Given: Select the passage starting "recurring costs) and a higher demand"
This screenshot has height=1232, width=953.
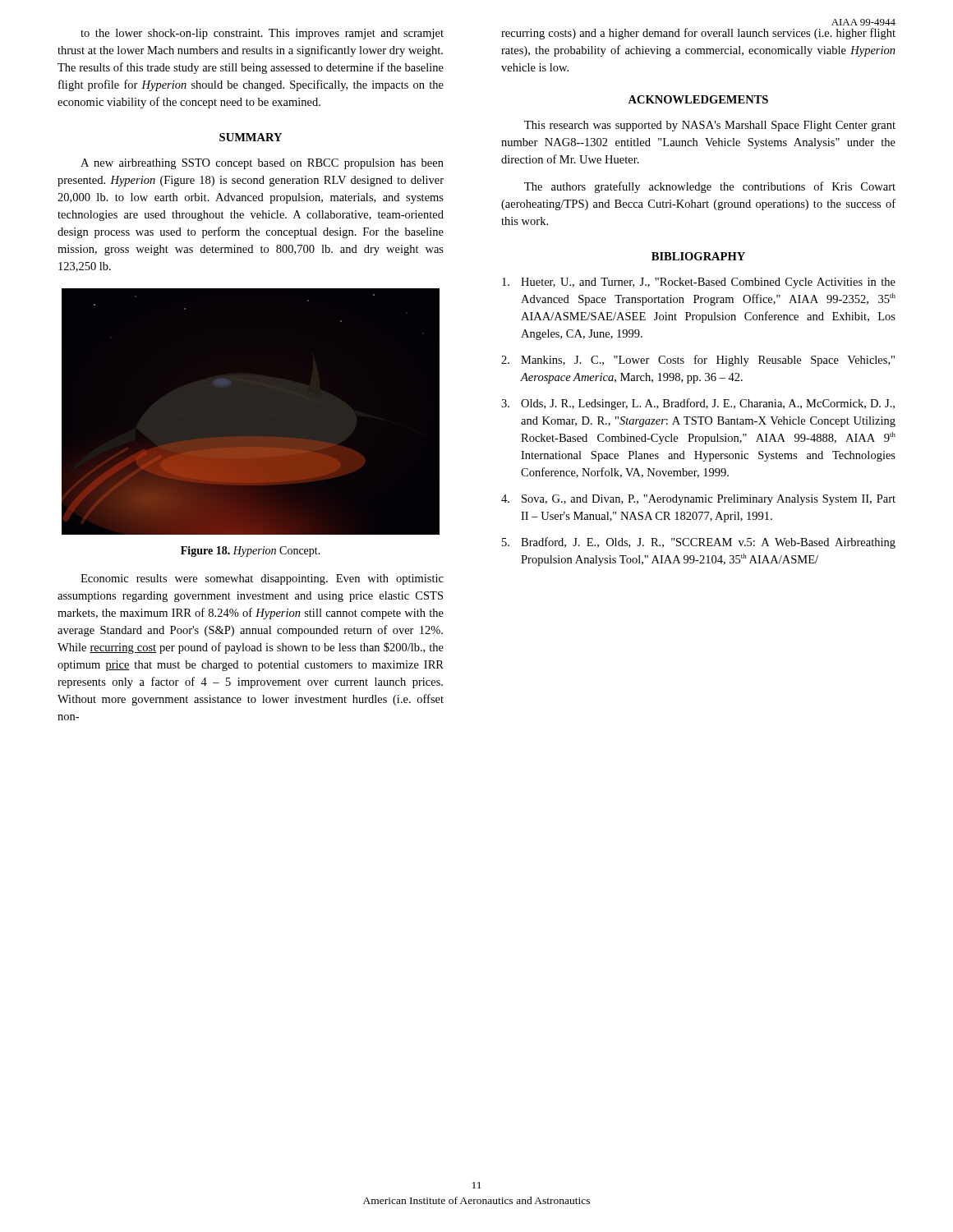Looking at the screenshot, I should pyautogui.click(x=698, y=51).
